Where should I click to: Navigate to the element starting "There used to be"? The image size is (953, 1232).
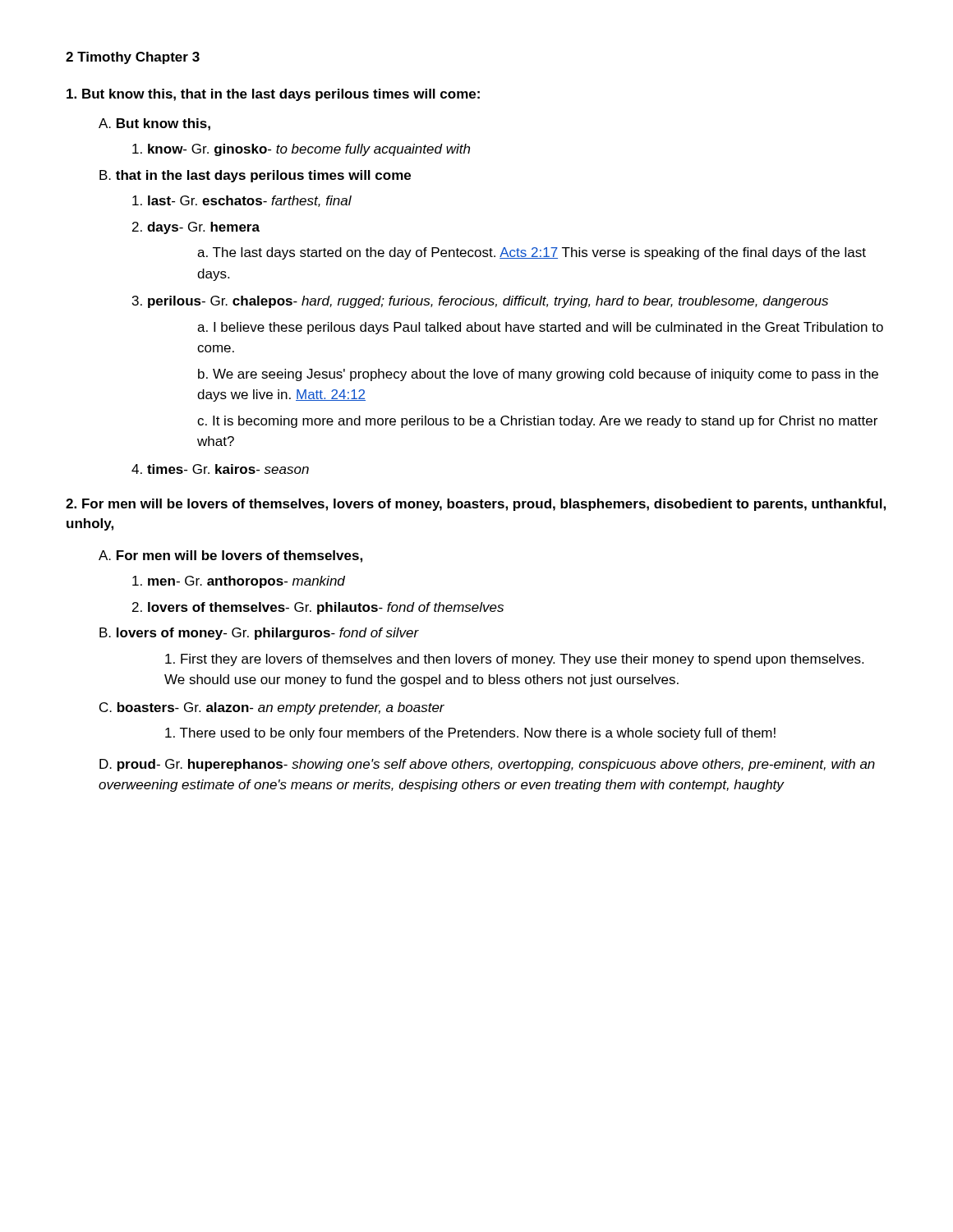pos(470,733)
